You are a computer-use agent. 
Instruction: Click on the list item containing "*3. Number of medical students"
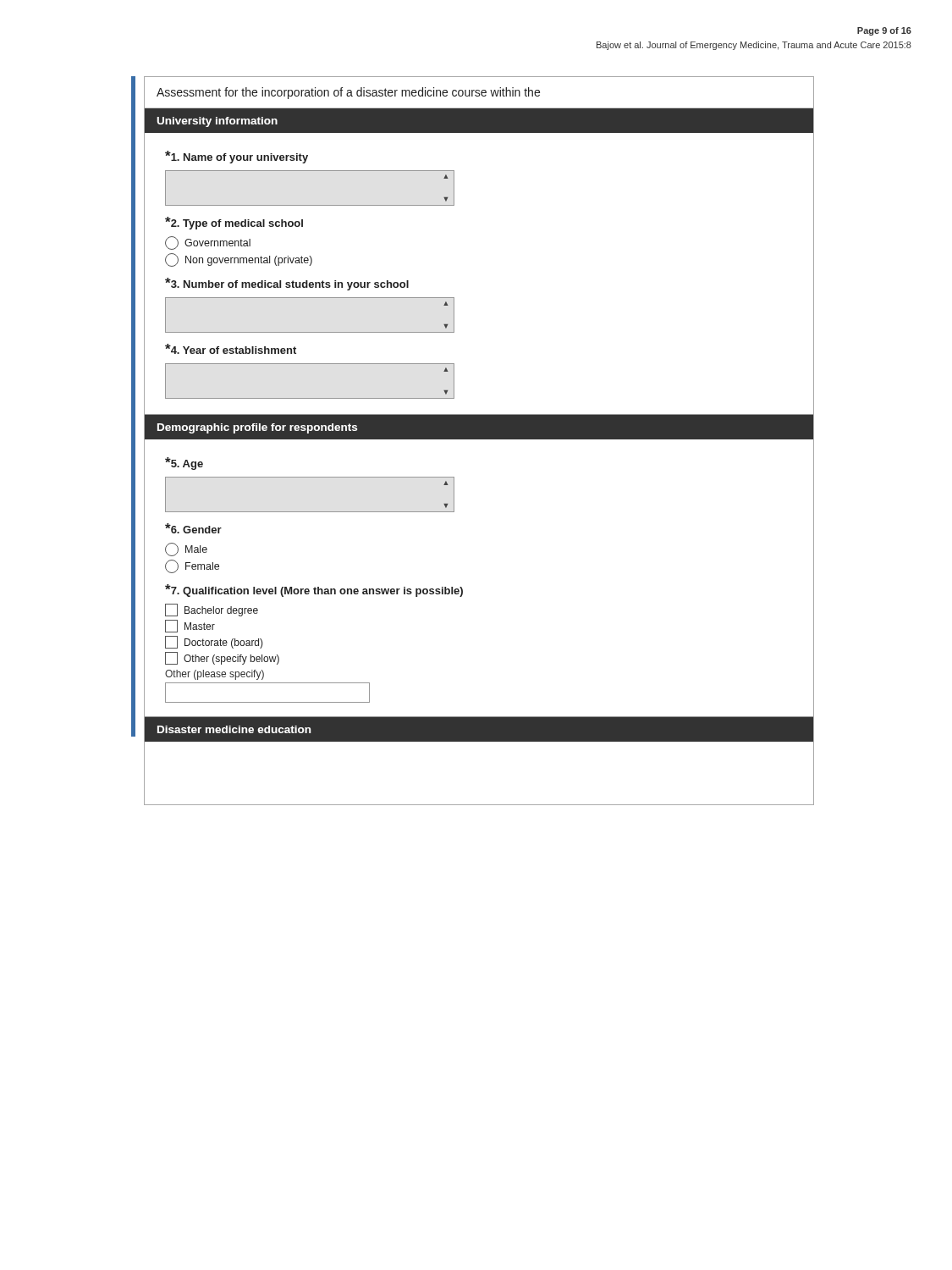287,284
